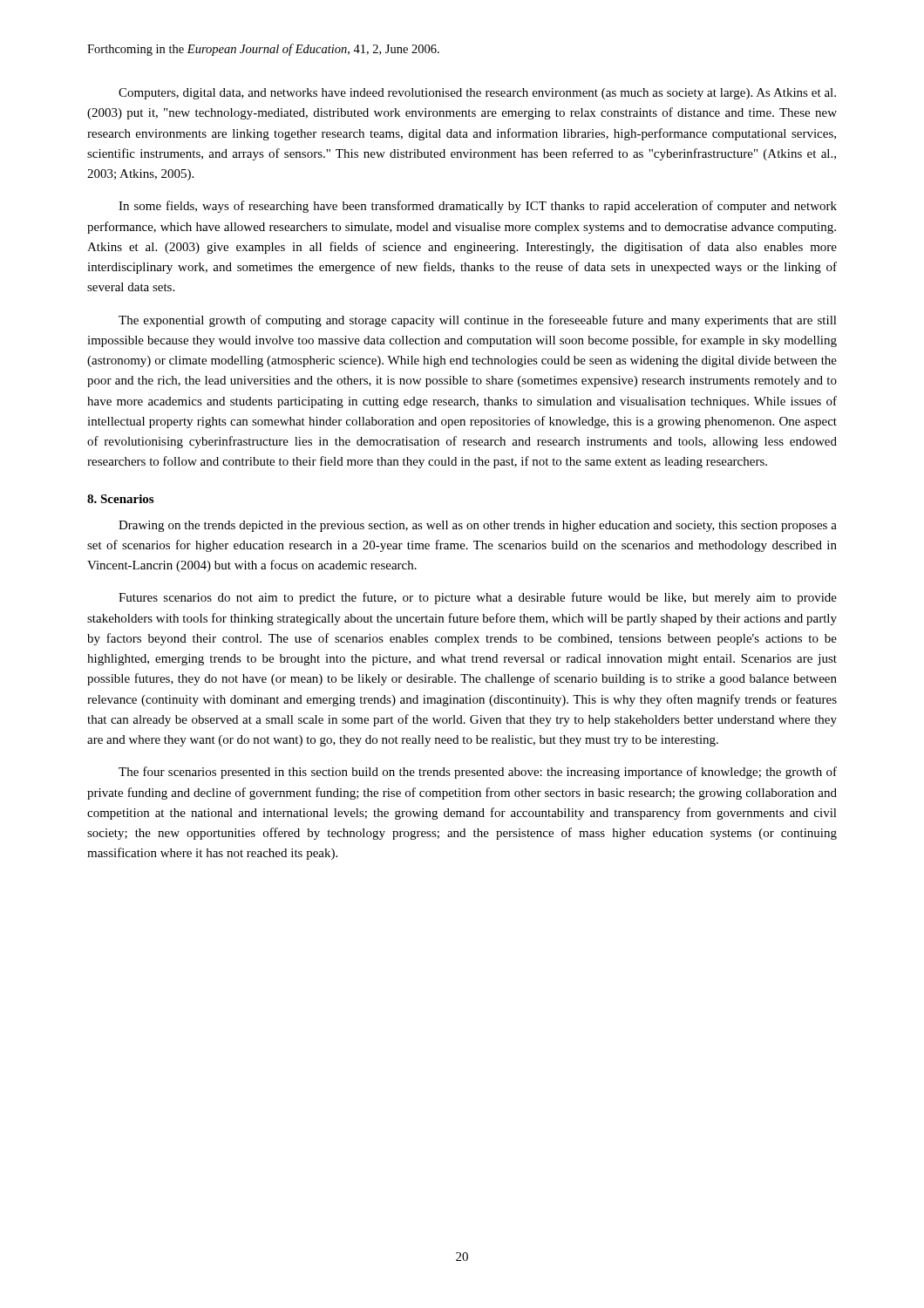
Task: Where is the passage that starts "Computers, digital data, and networks have indeed revolutionised"?
Action: click(x=462, y=133)
